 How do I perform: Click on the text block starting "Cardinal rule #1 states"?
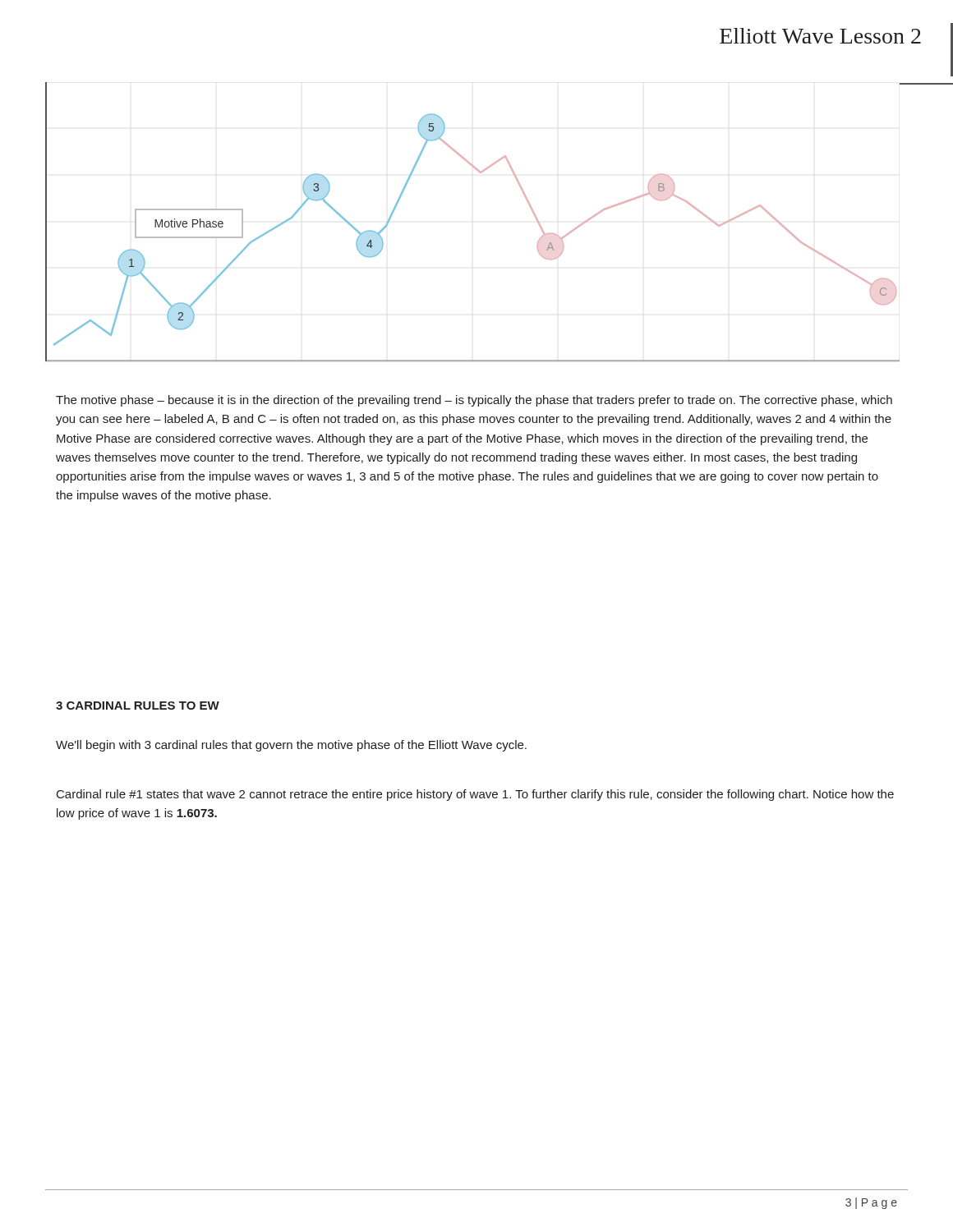pyautogui.click(x=475, y=803)
